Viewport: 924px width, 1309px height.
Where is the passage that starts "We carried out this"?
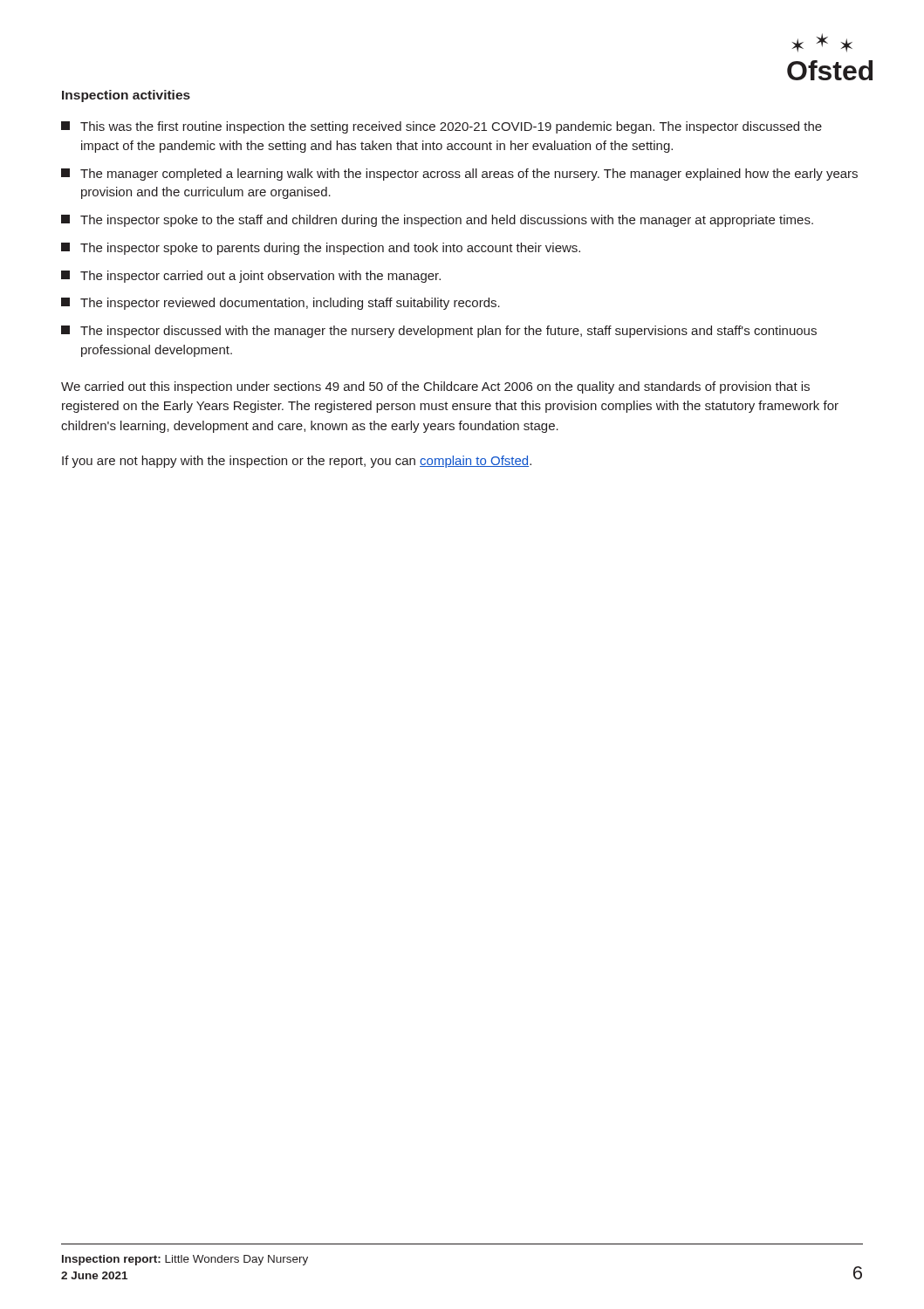(450, 405)
